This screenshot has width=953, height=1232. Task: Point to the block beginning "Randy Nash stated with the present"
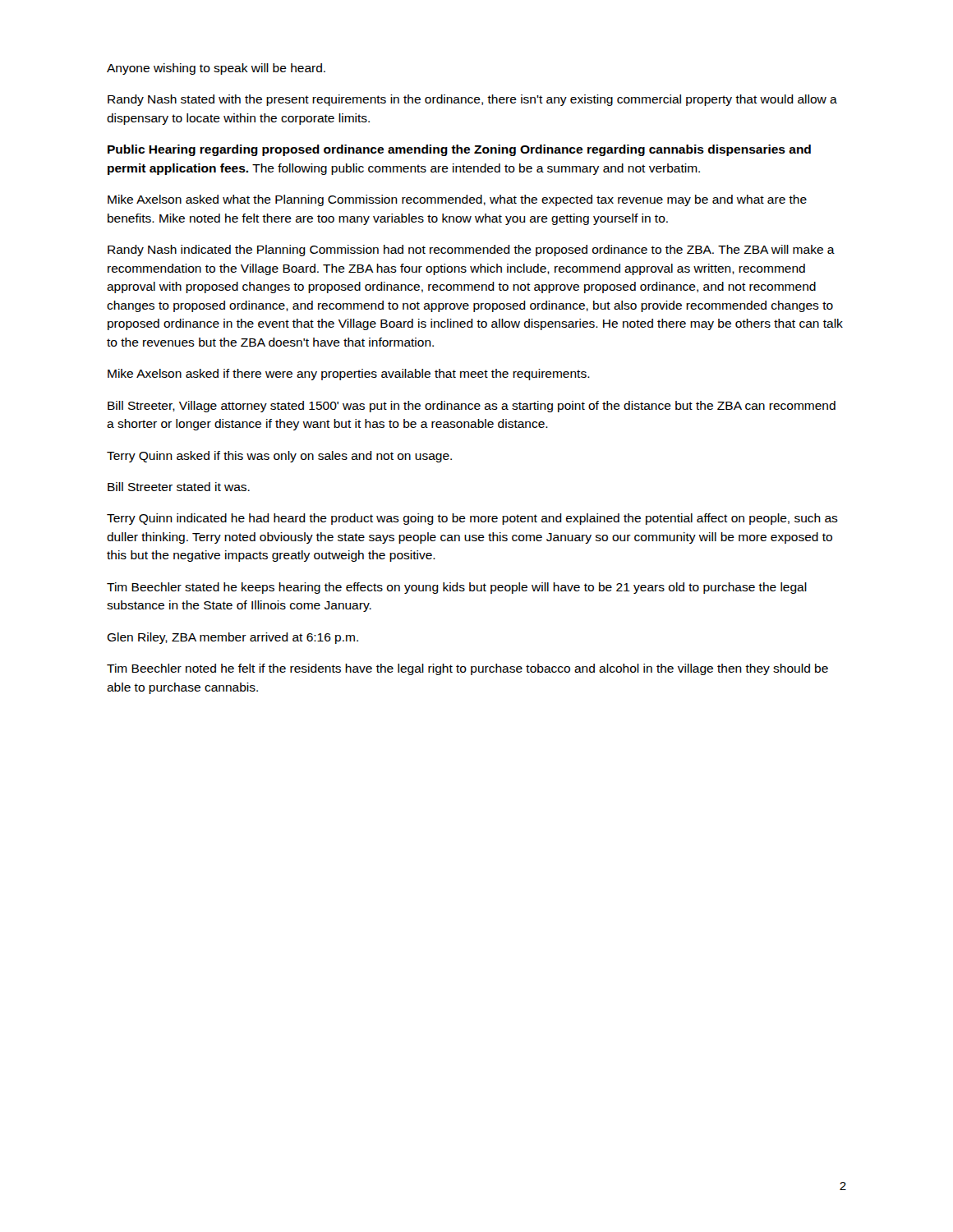click(472, 109)
